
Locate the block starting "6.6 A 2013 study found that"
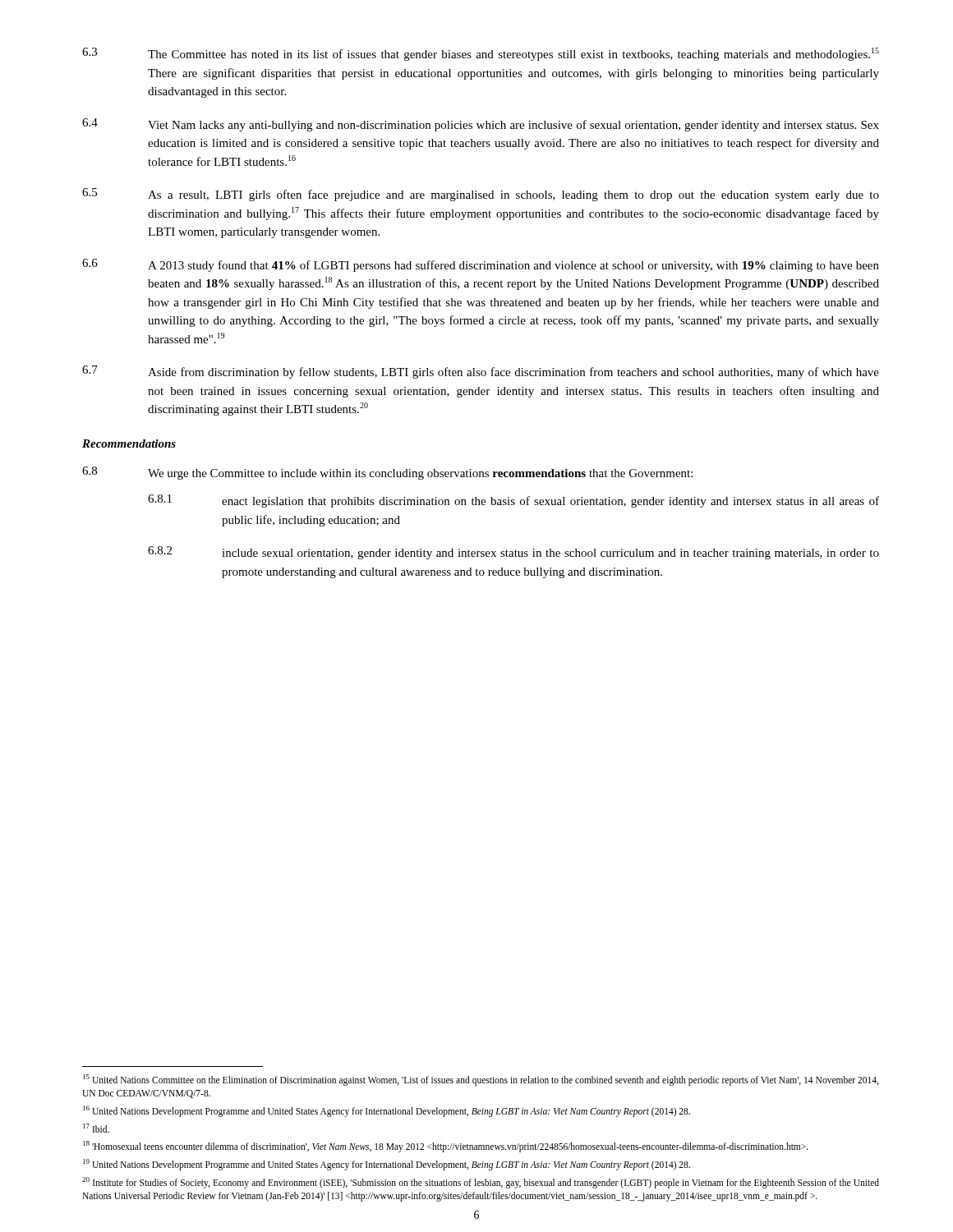tap(481, 302)
